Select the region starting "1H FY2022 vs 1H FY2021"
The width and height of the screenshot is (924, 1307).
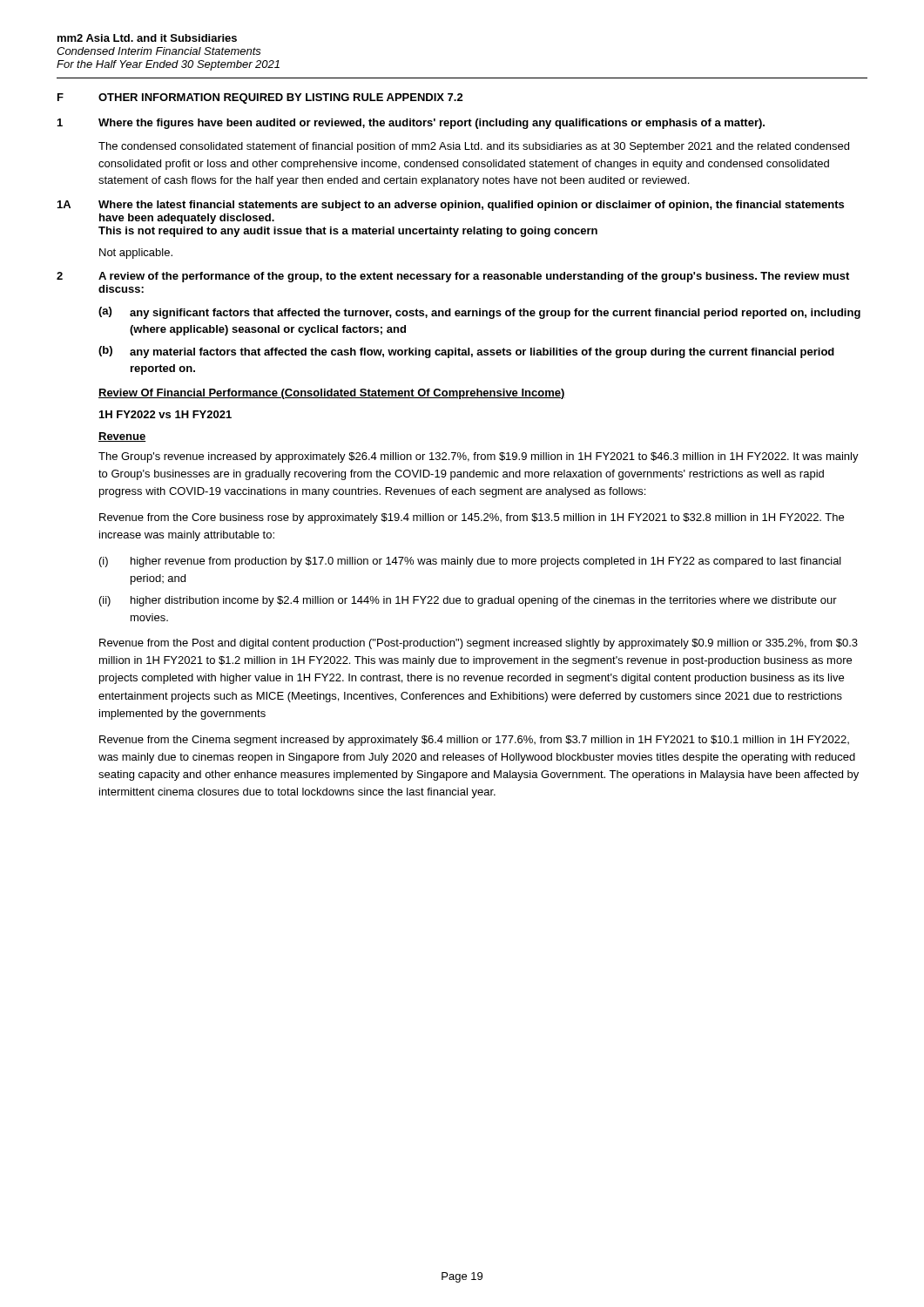165,414
